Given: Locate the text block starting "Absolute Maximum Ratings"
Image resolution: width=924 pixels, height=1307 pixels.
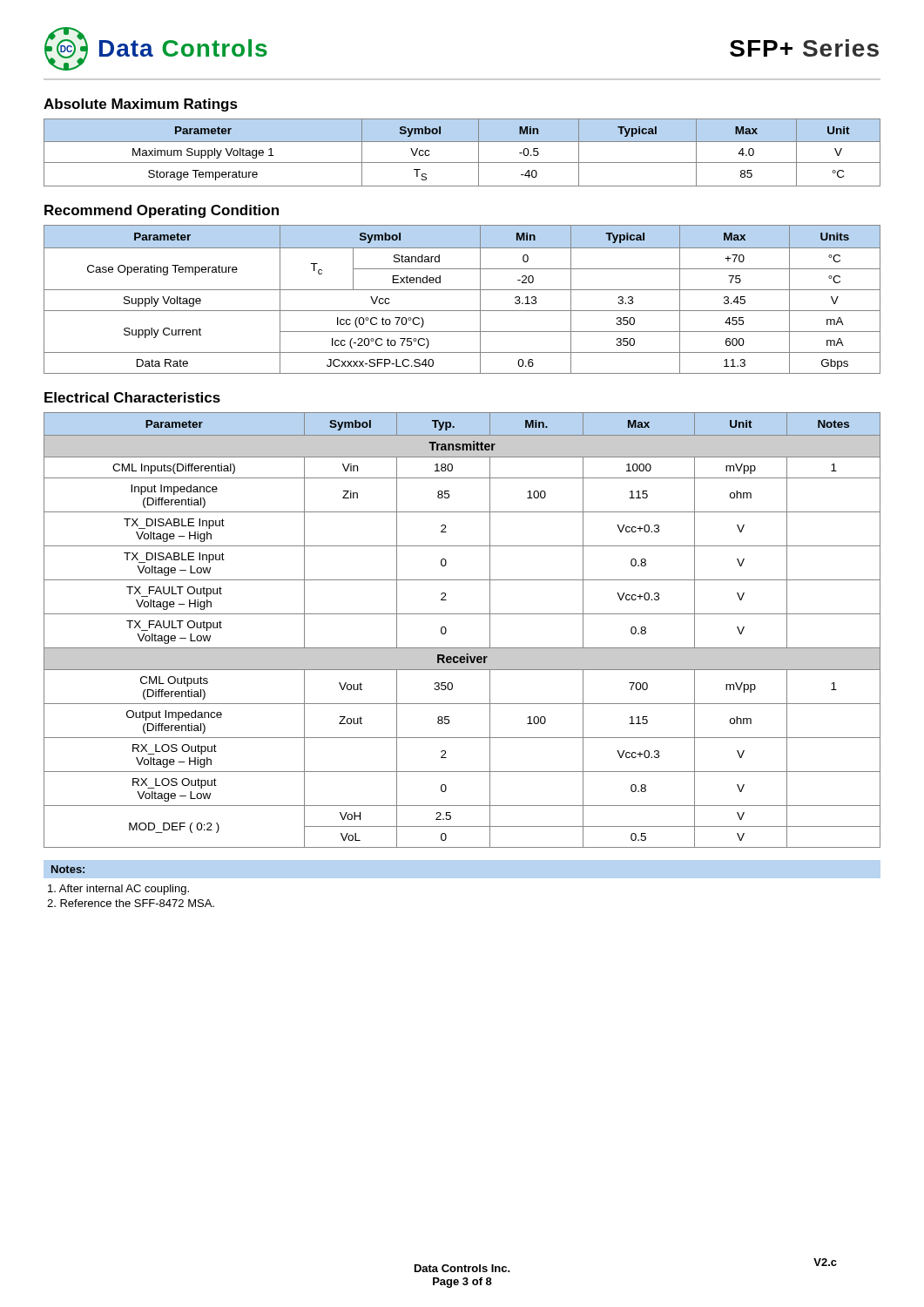Looking at the screenshot, I should click(x=141, y=104).
